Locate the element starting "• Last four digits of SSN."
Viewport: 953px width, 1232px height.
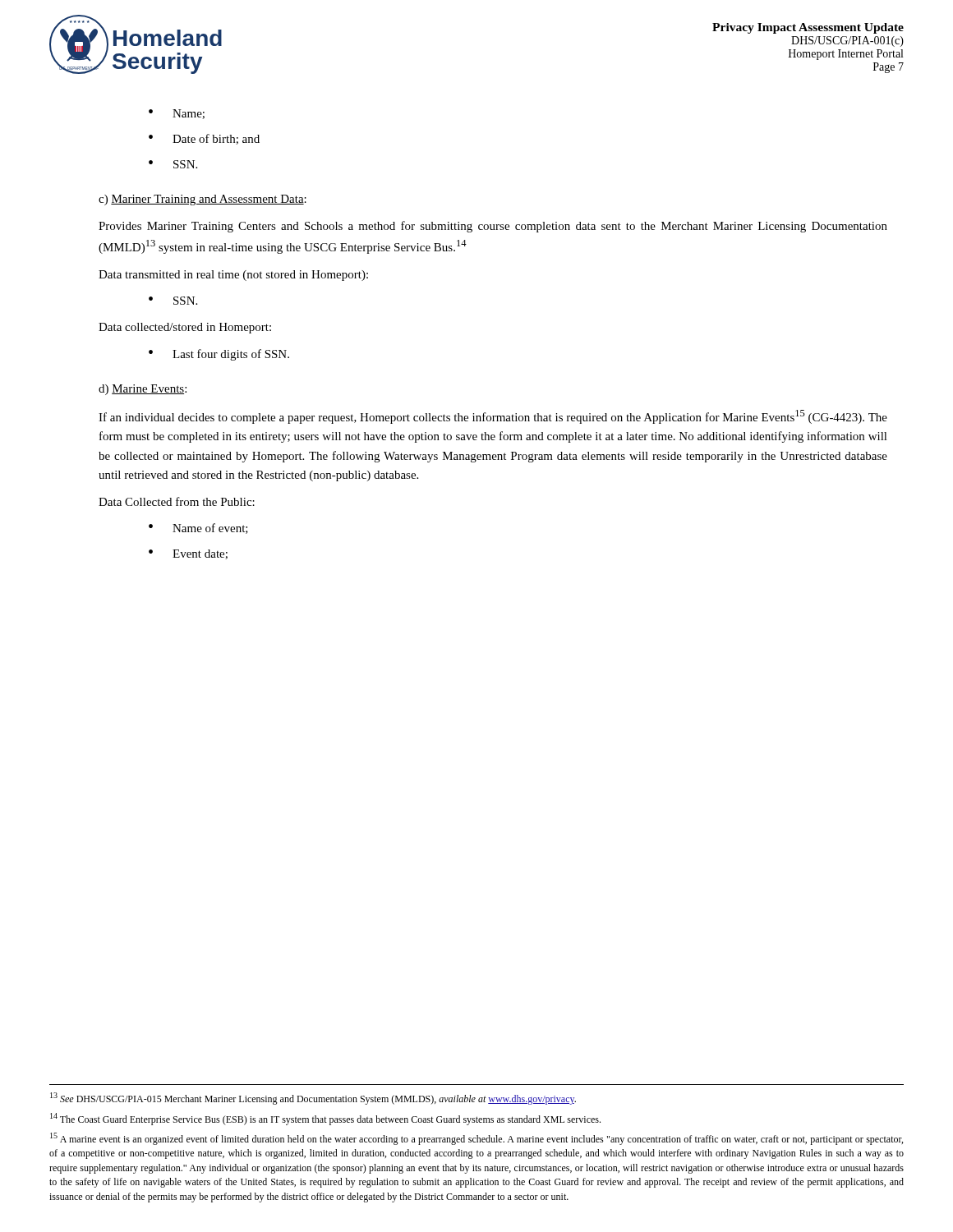(219, 355)
